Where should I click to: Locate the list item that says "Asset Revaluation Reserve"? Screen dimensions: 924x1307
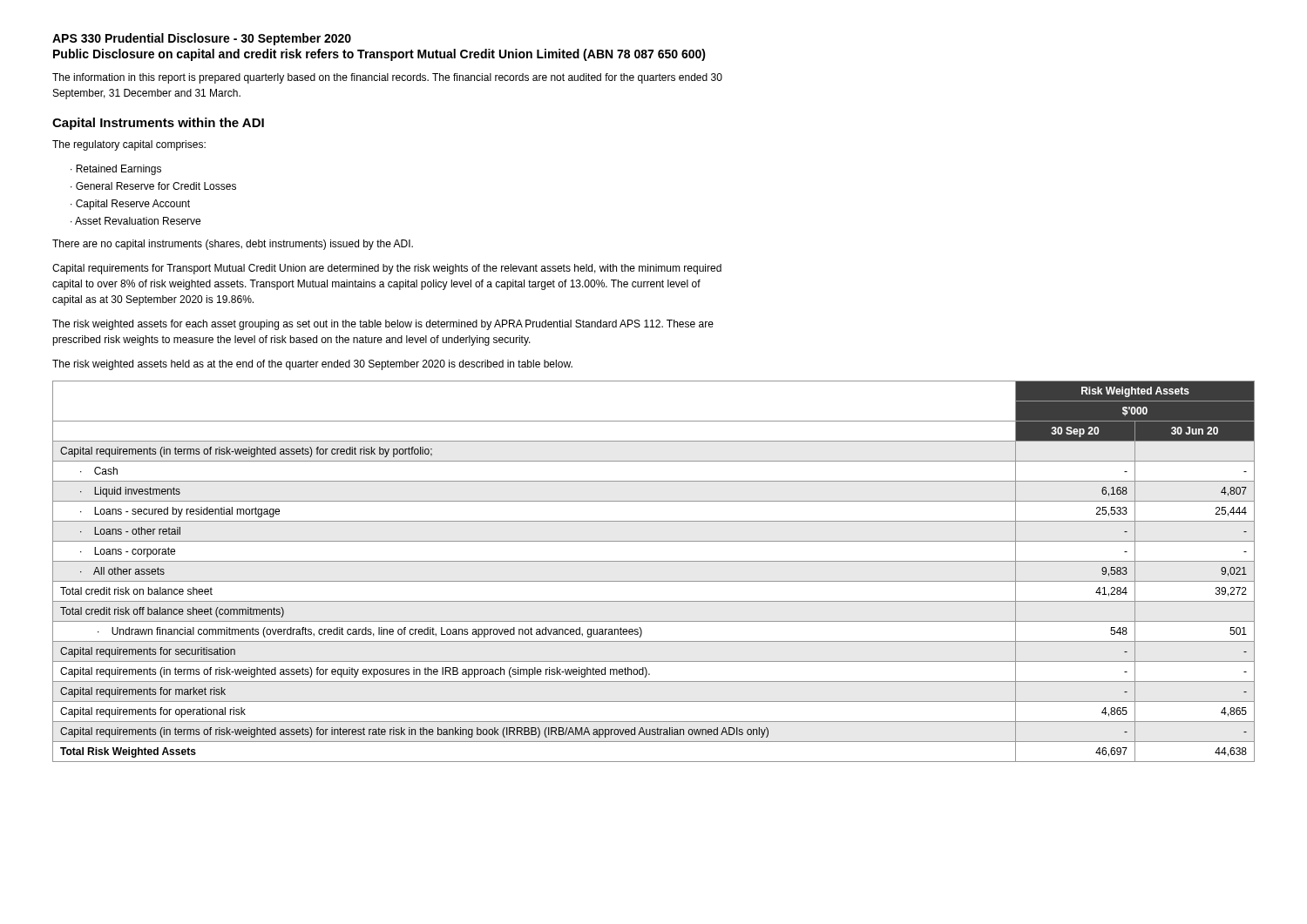click(x=138, y=221)
